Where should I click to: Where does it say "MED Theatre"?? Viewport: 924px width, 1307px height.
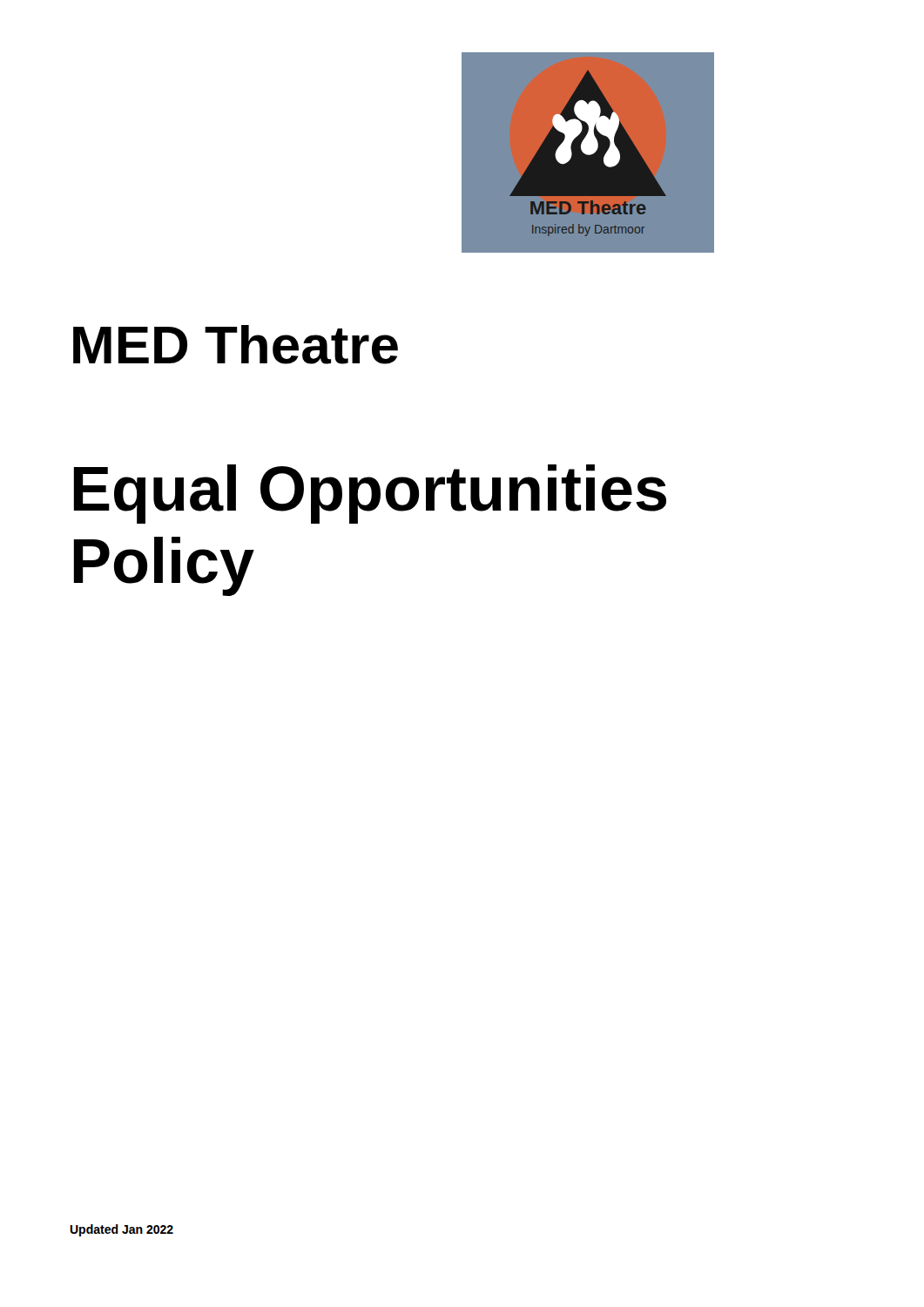[x=235, y=345]
